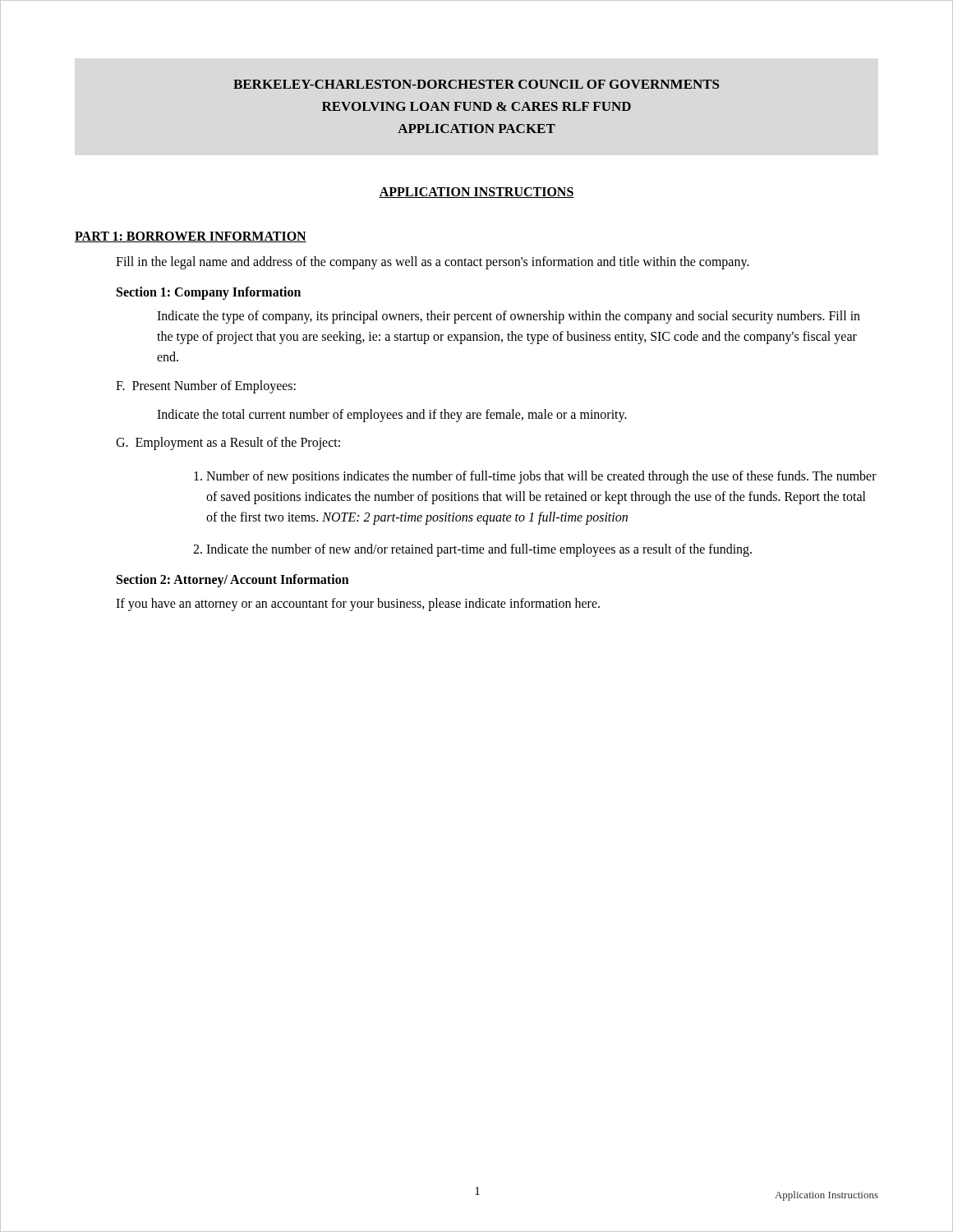The image size is (953, 1232).
Task: Where does it say "PART 1: BORROWER INFORMATION"?
Action: pyautogui.click(x=190, y=236)
